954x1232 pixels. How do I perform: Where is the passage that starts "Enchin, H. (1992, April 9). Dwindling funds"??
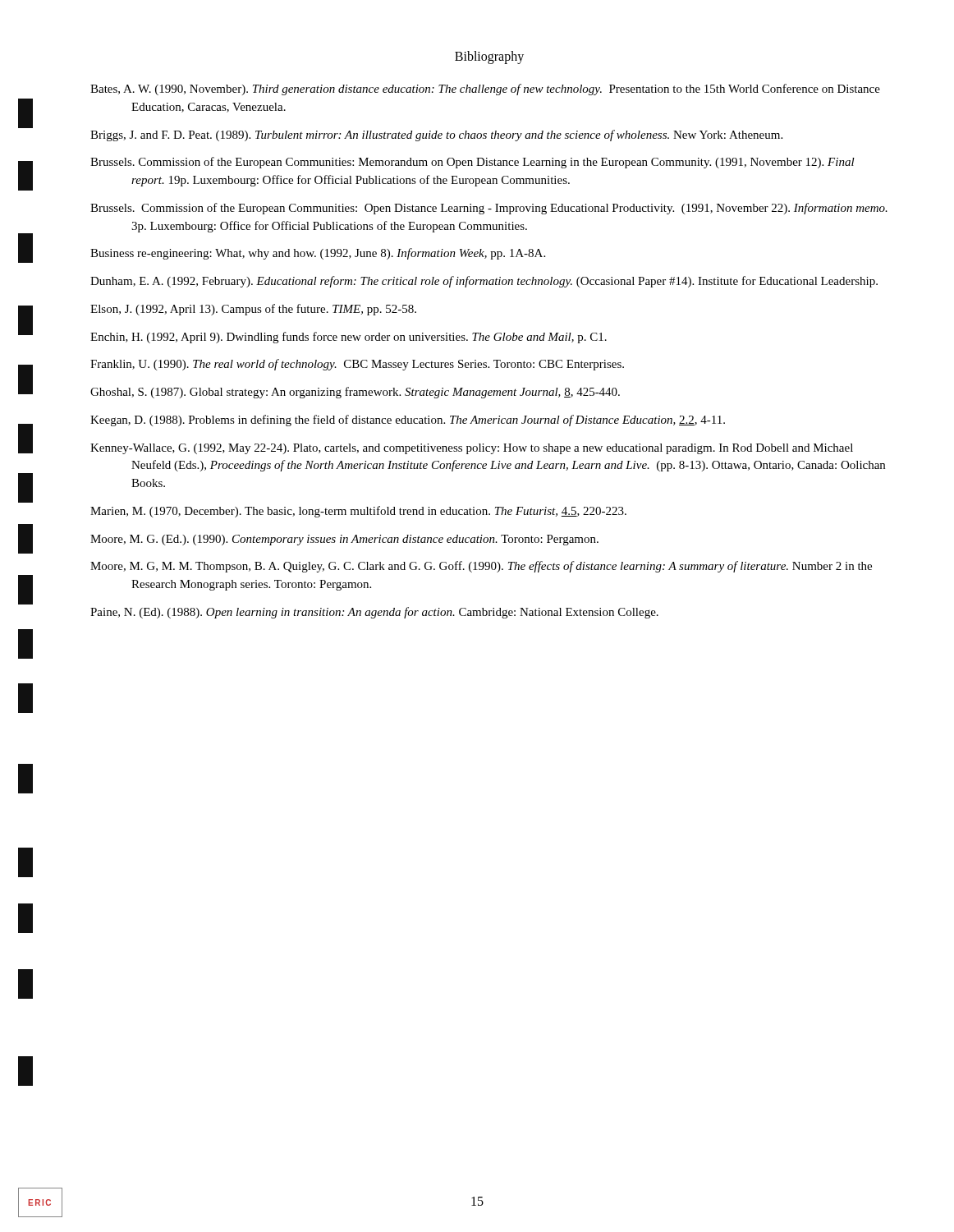point(349,336)
